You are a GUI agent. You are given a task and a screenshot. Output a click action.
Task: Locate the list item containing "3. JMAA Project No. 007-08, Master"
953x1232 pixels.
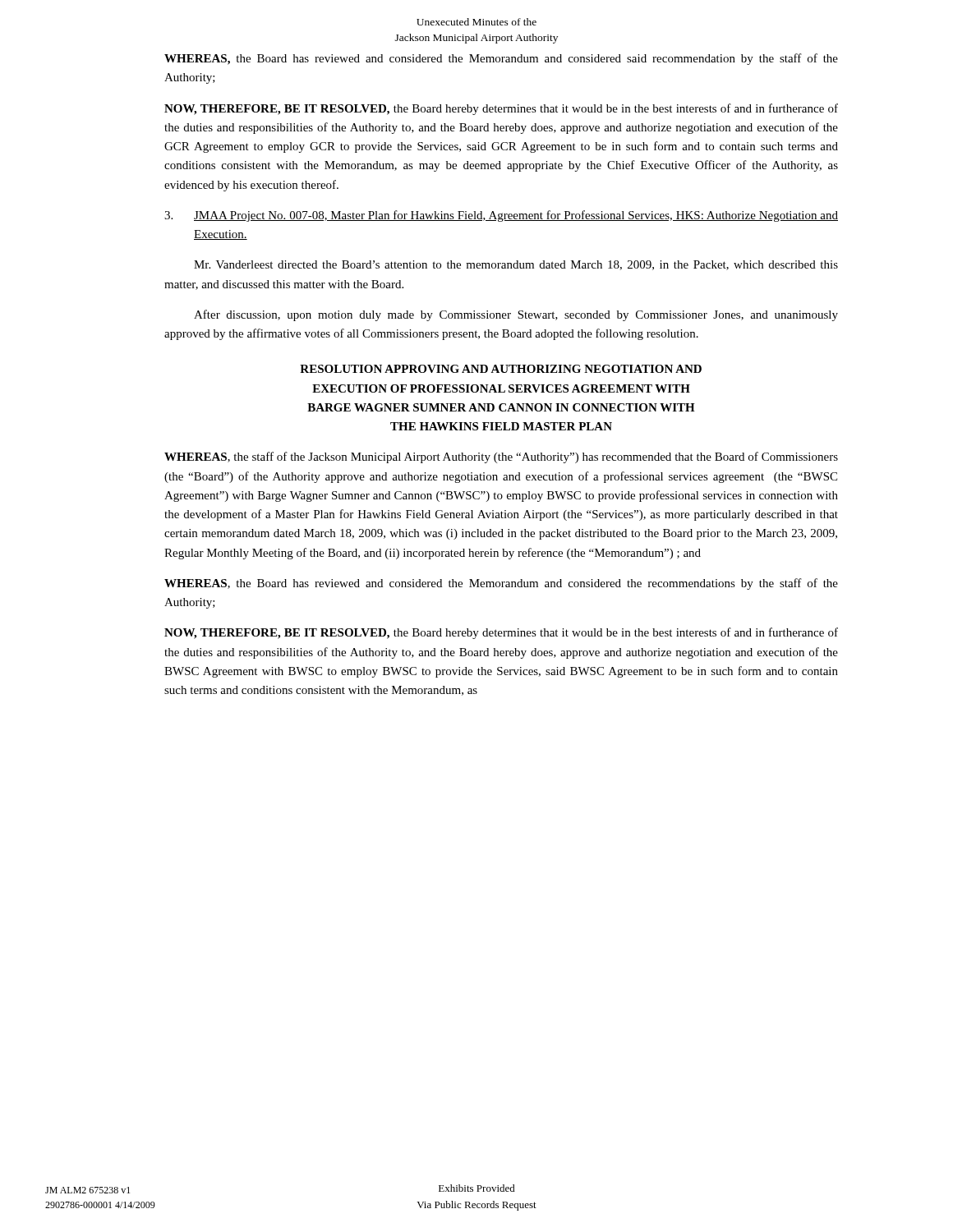(501, 225)
